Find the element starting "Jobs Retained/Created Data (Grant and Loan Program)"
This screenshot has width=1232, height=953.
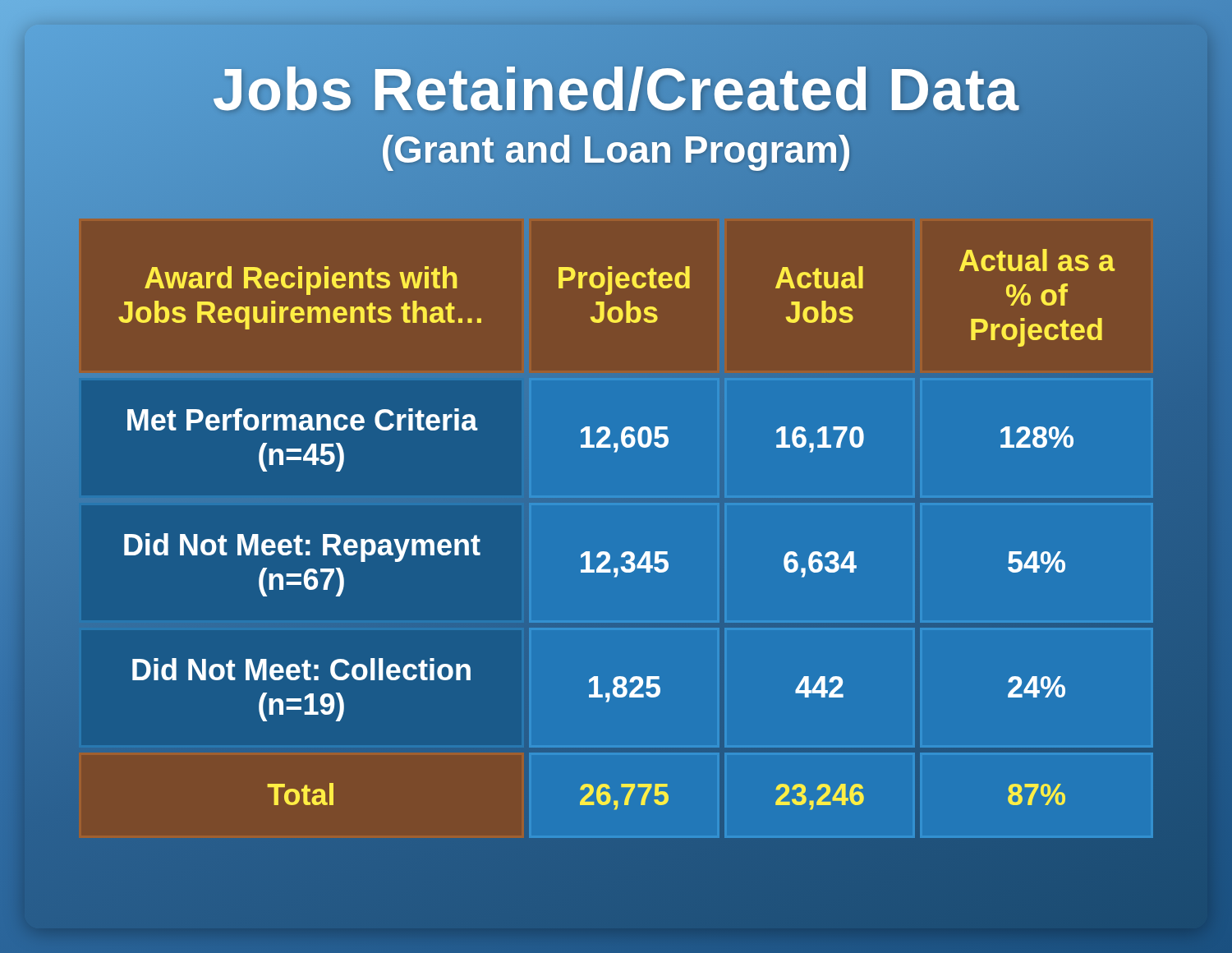click(x=616, y=115)
